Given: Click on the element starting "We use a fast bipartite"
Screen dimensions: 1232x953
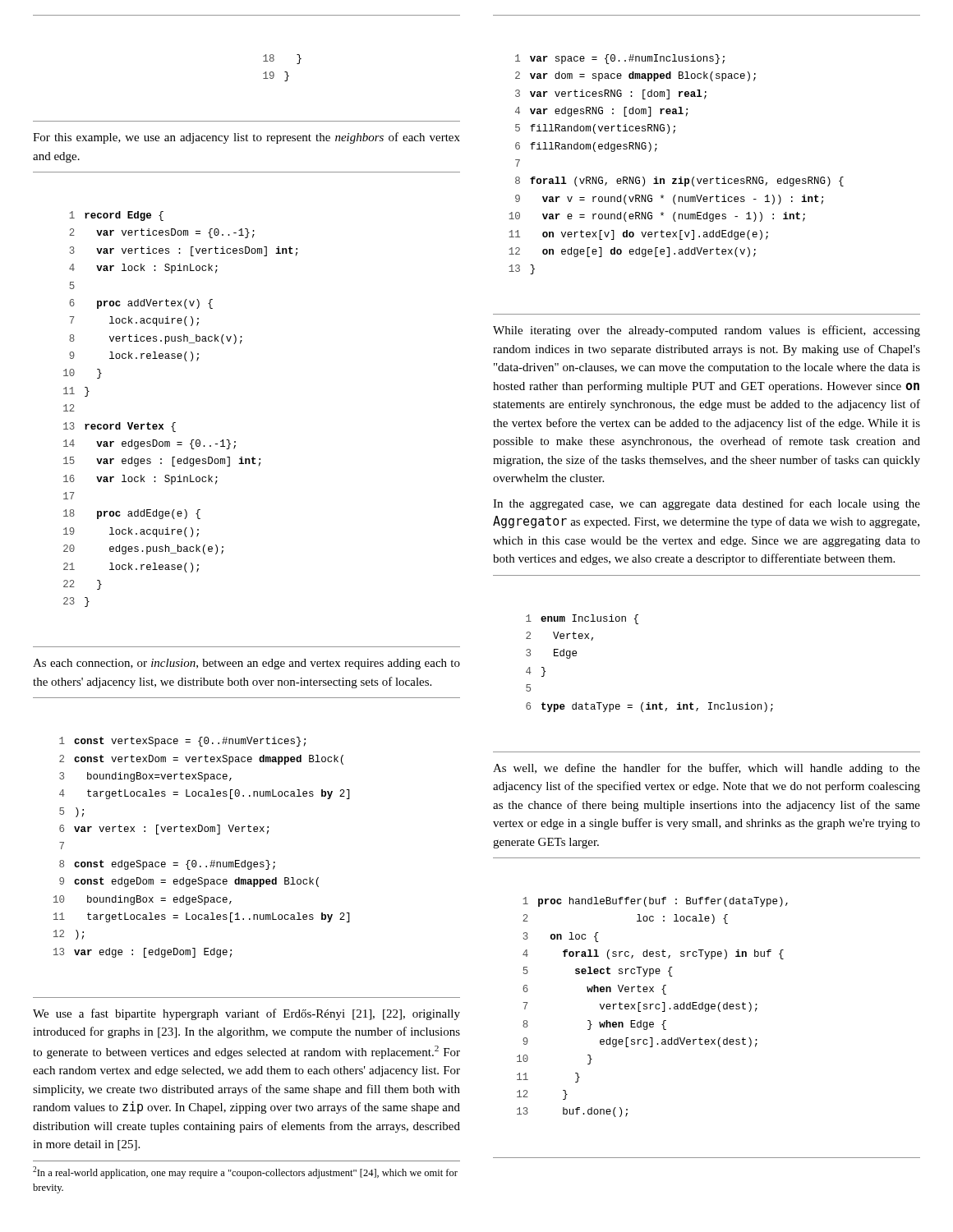Looking at the screenshot, I should click(x=246, y=1079).
